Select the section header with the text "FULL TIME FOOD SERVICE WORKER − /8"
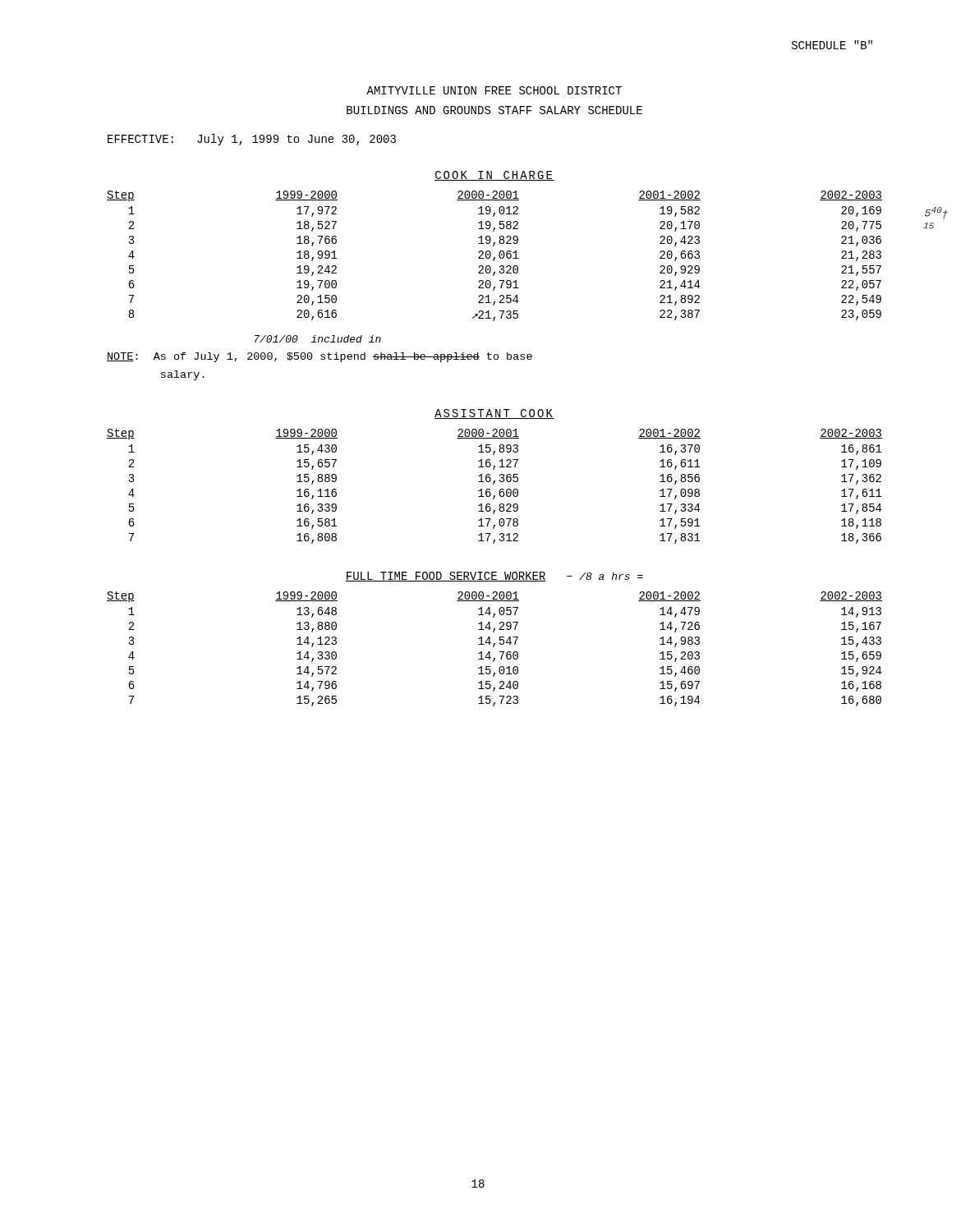The height and width of the screenshot is (1232, 956). click(x=494, y=576)
